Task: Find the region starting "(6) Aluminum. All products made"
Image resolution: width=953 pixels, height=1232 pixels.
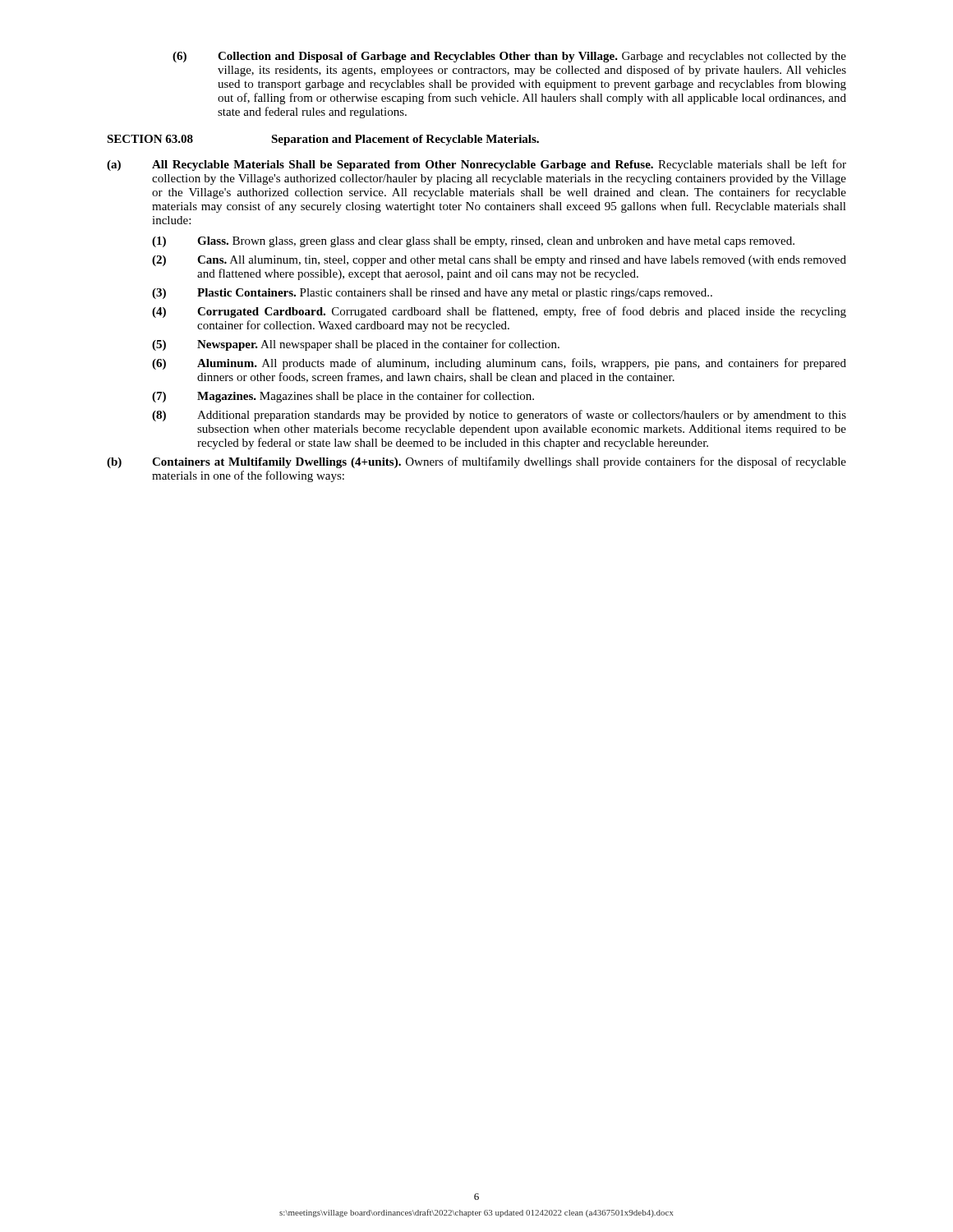Action: [499, 370]
